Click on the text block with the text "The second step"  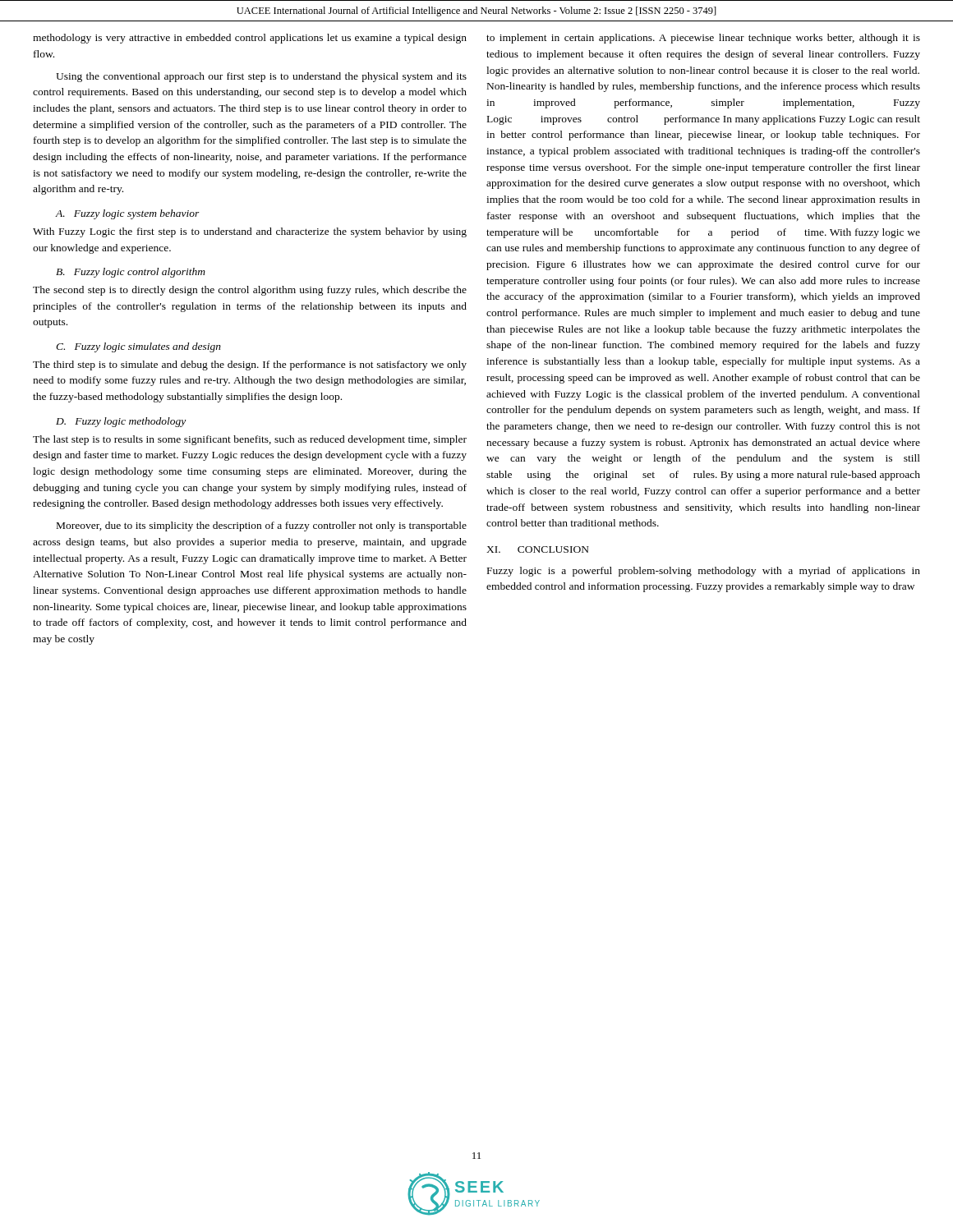tap(250, 306)
